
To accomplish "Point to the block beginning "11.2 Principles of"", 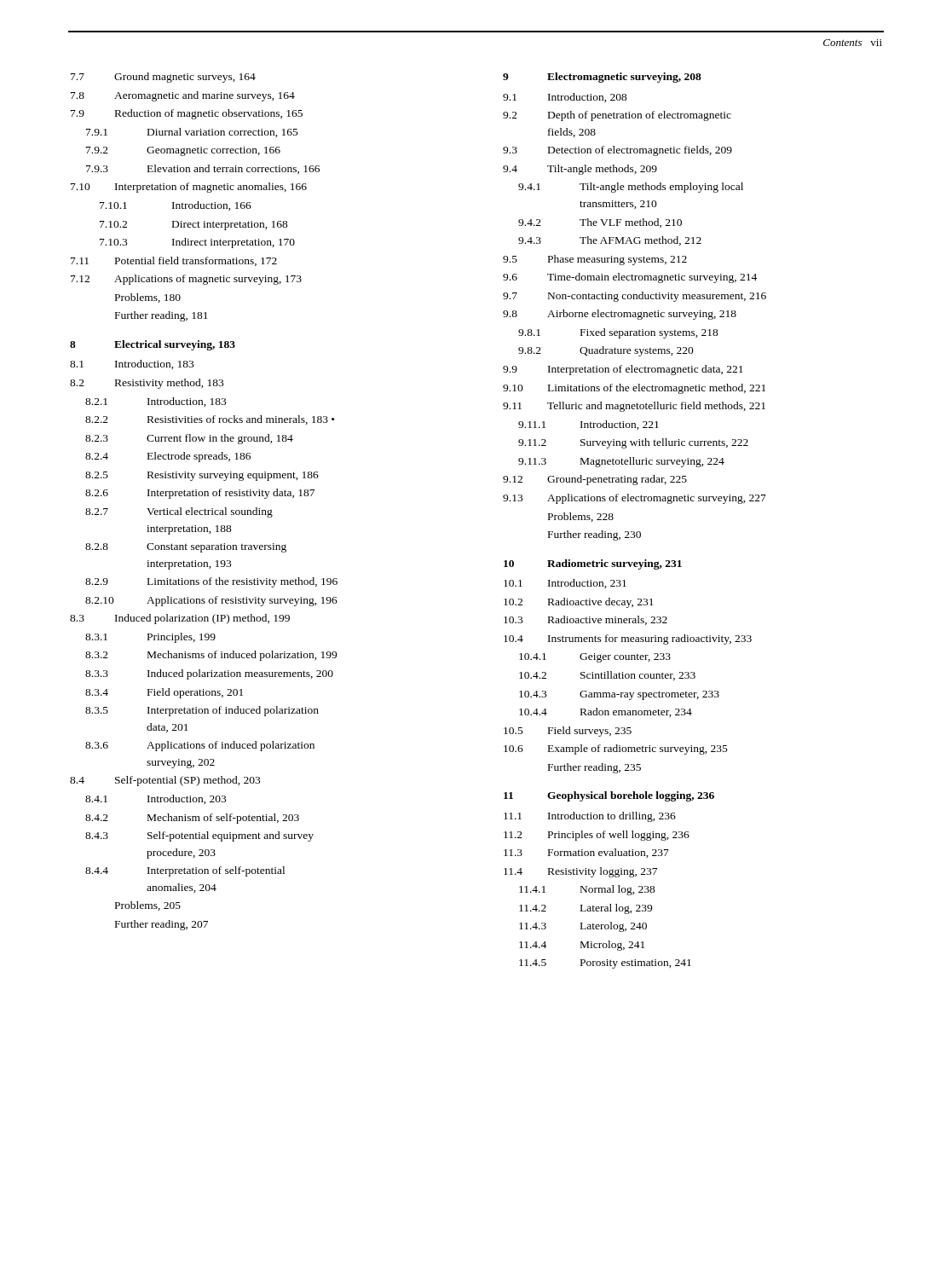I will point(692,834).
